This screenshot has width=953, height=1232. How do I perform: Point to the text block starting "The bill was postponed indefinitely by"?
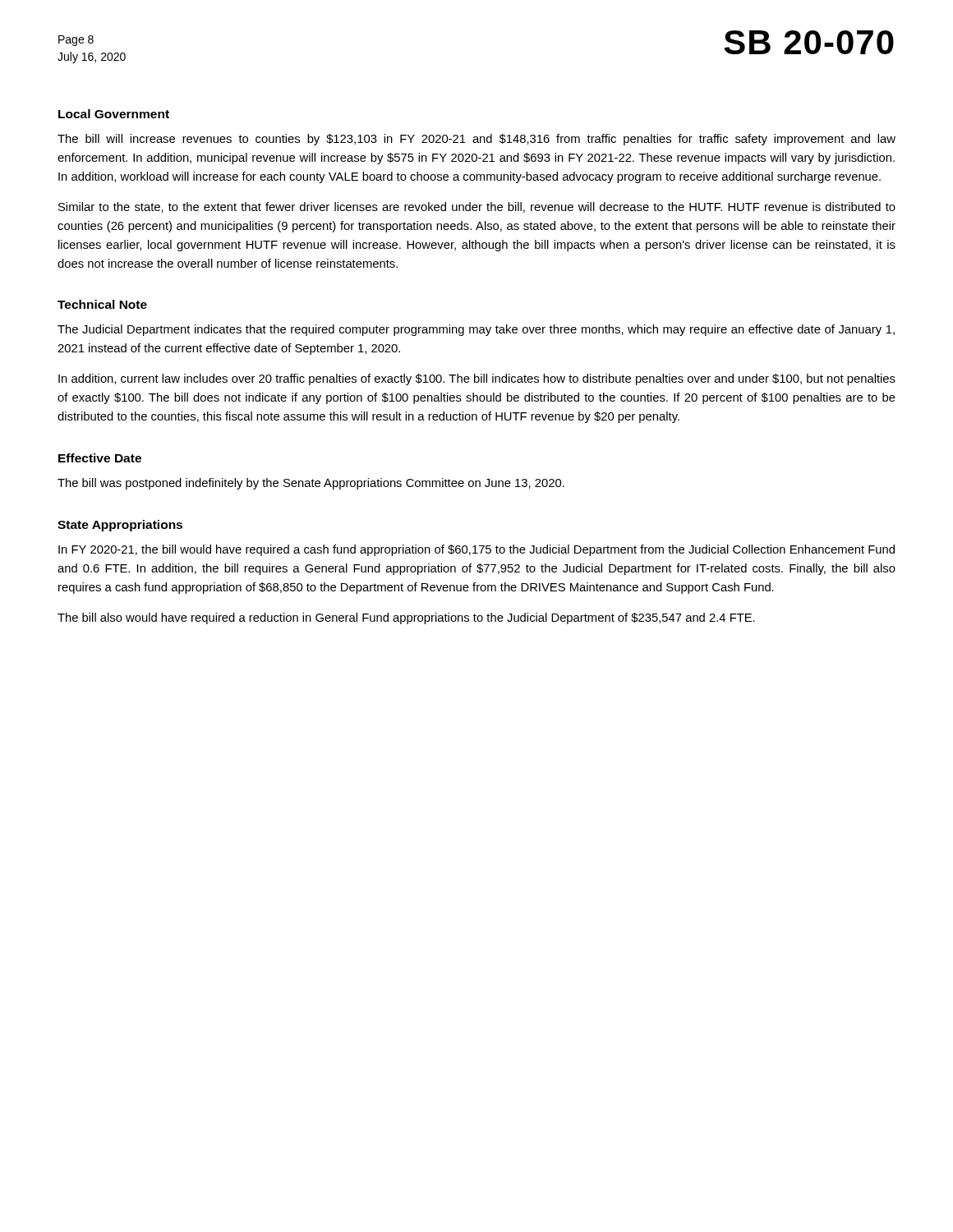coord(311,483)
